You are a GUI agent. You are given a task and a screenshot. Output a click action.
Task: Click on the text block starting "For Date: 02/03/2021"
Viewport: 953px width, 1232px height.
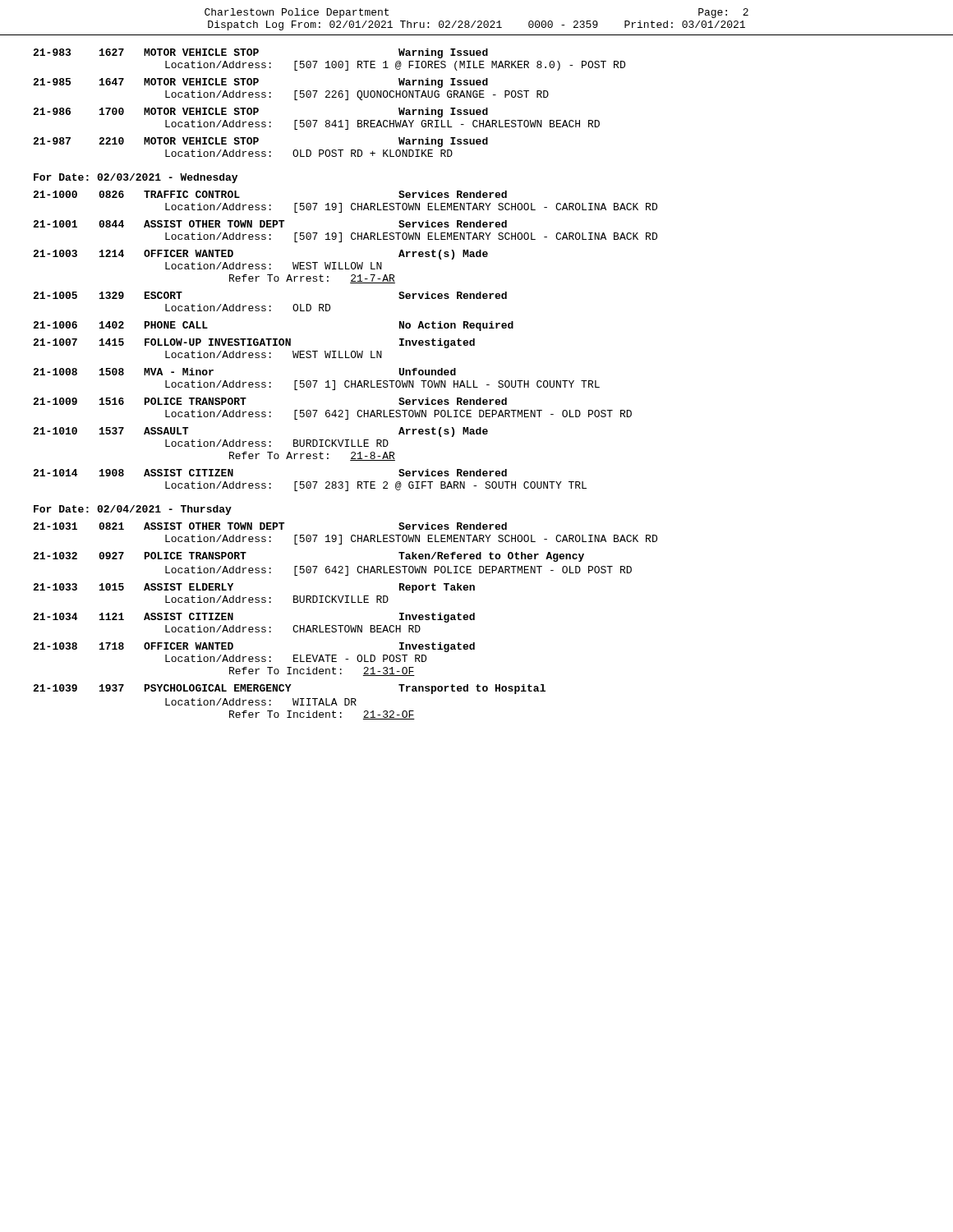pyautogui.click(x=135, y=178)
